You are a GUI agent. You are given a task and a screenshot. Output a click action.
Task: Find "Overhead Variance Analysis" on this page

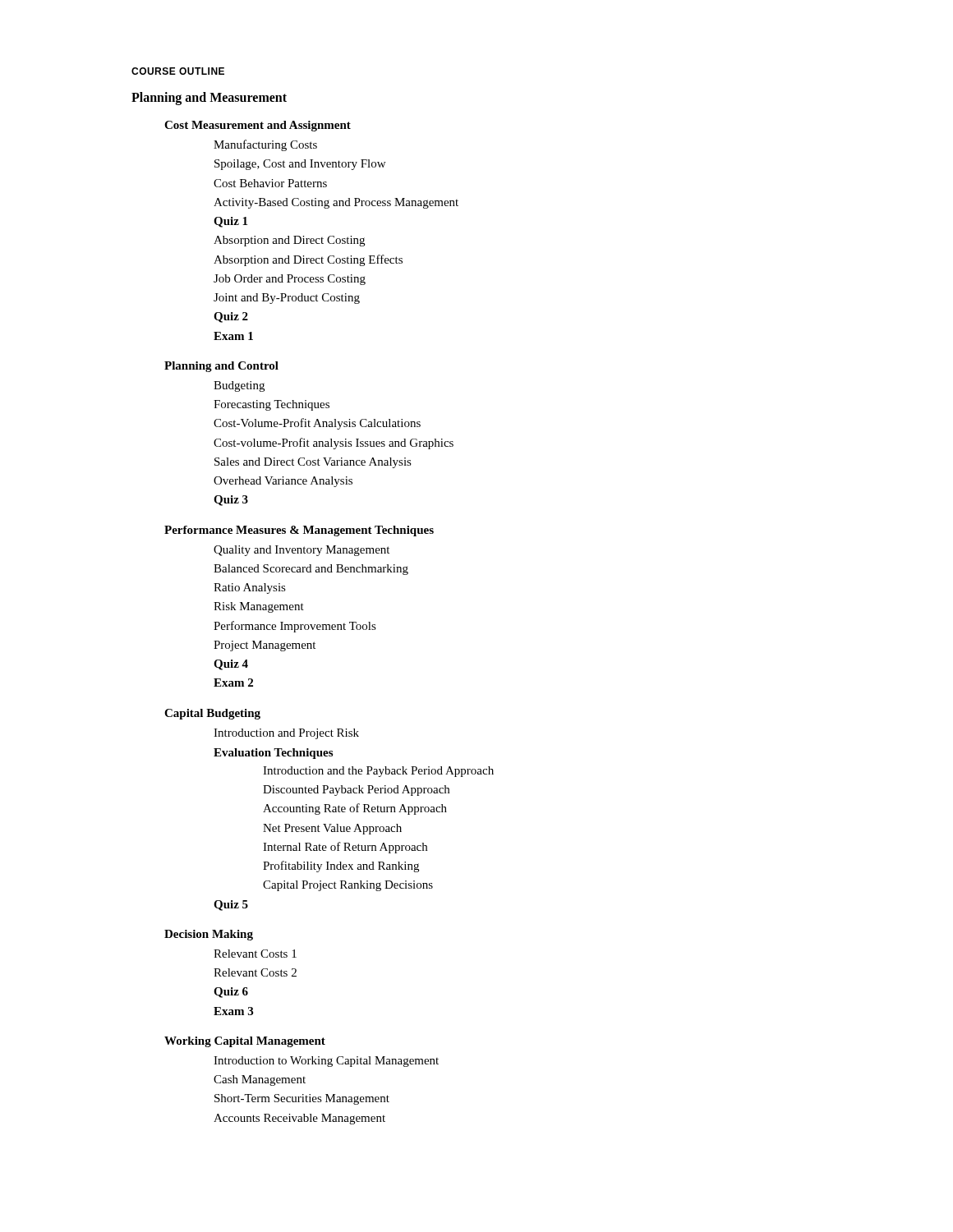283,480
